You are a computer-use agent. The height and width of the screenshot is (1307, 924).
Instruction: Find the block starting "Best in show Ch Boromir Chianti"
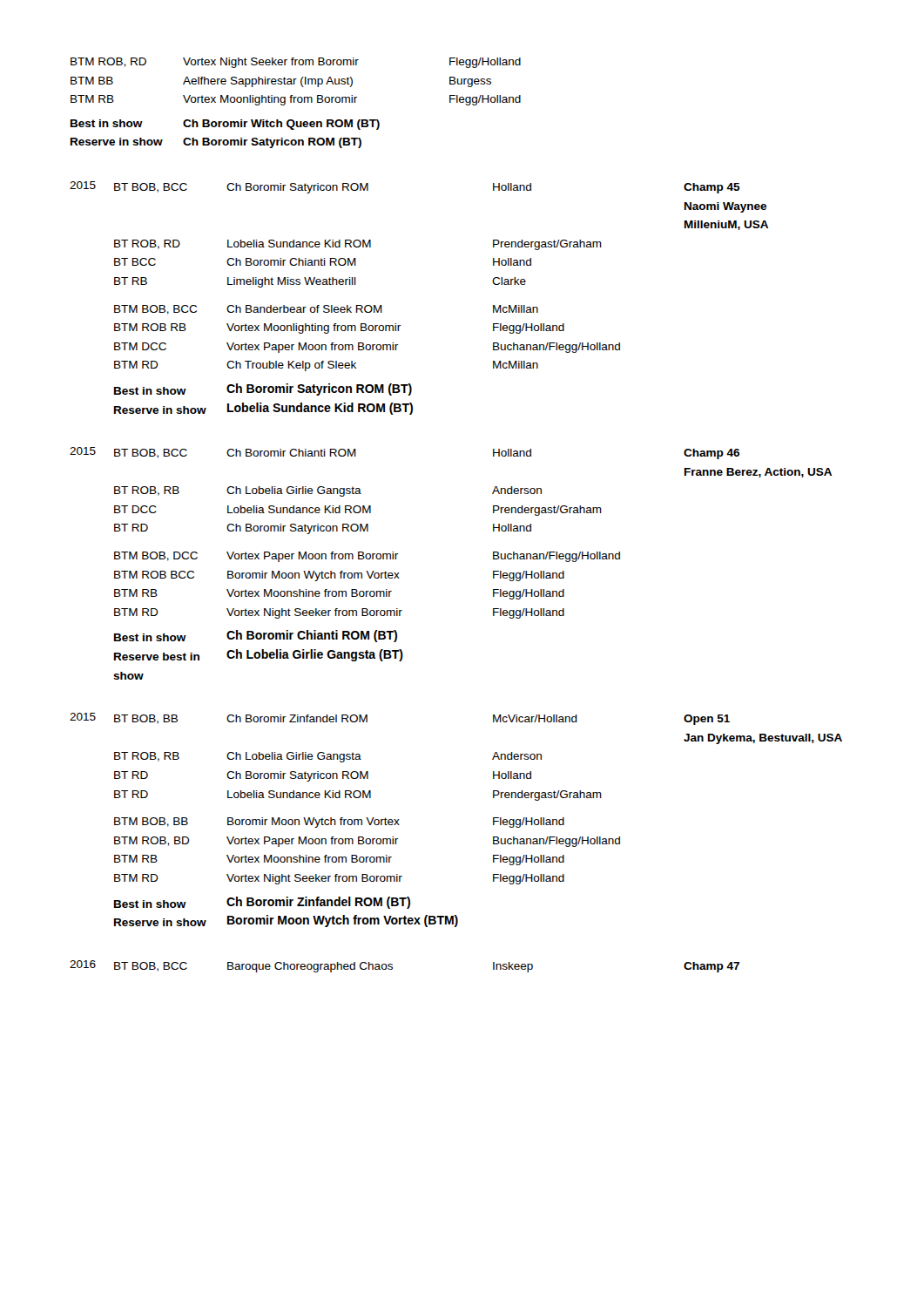(x=255, y=638)
